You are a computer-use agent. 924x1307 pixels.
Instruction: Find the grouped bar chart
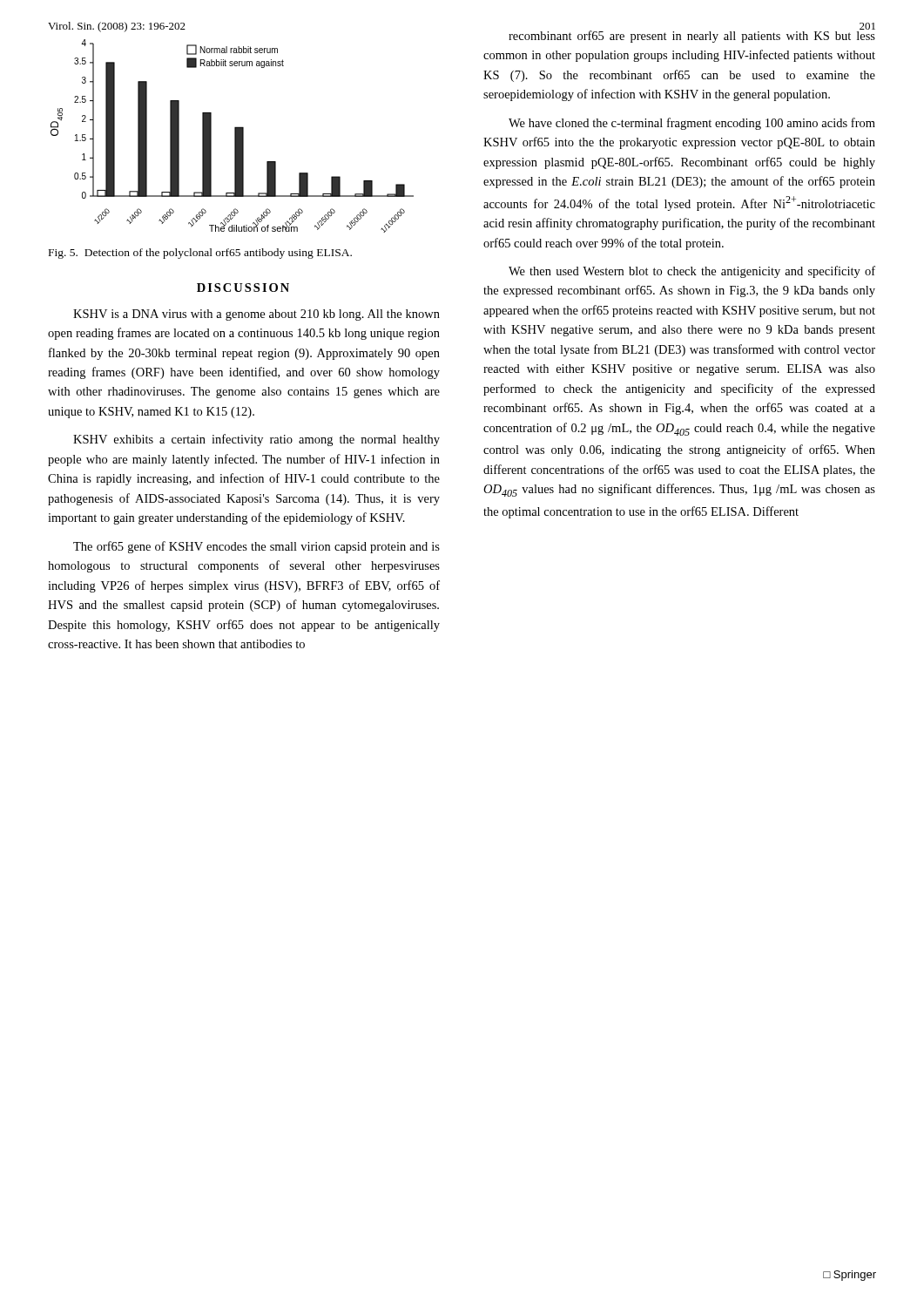click(x=244, y=137)
